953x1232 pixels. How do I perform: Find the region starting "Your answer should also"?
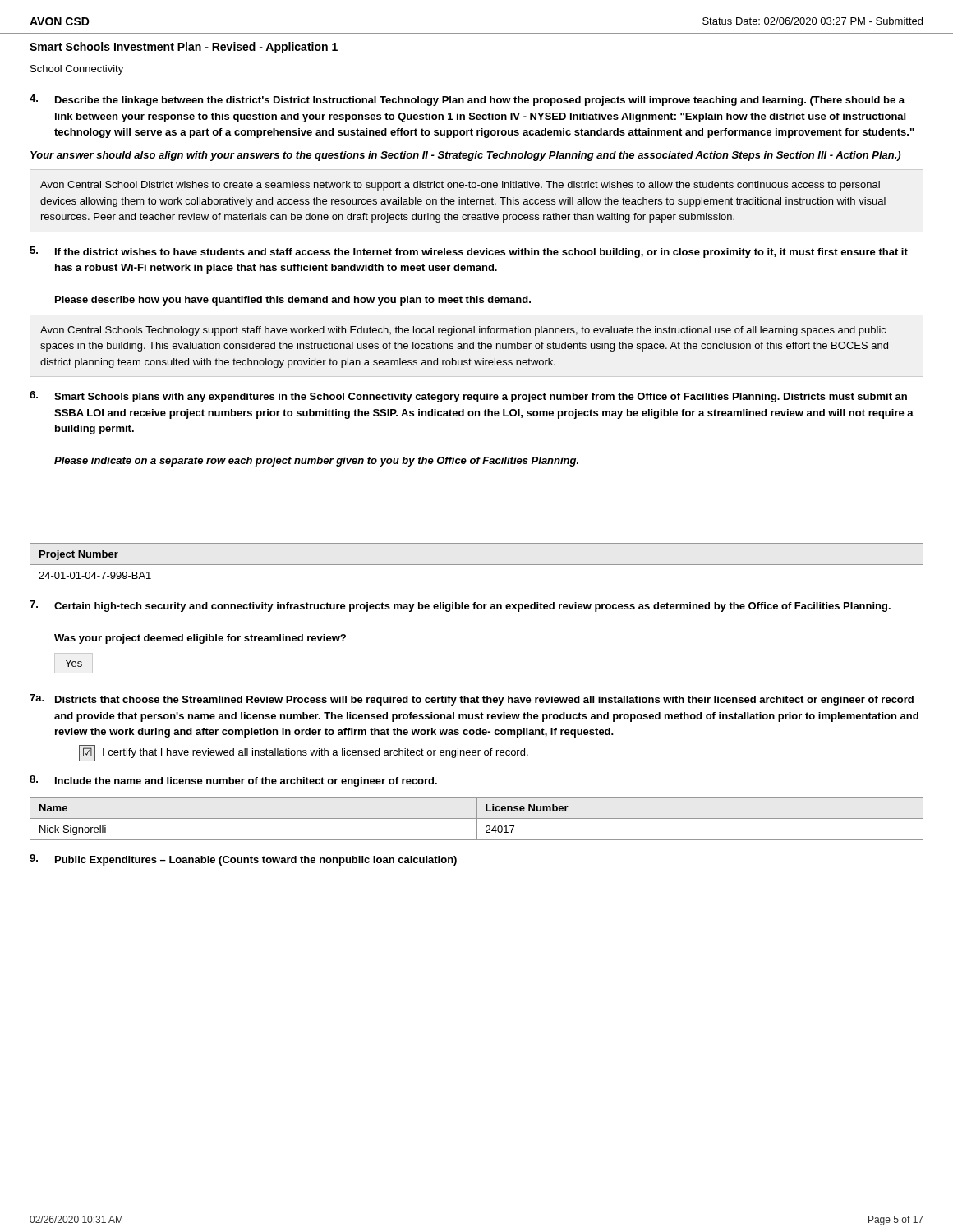[465, 154]
